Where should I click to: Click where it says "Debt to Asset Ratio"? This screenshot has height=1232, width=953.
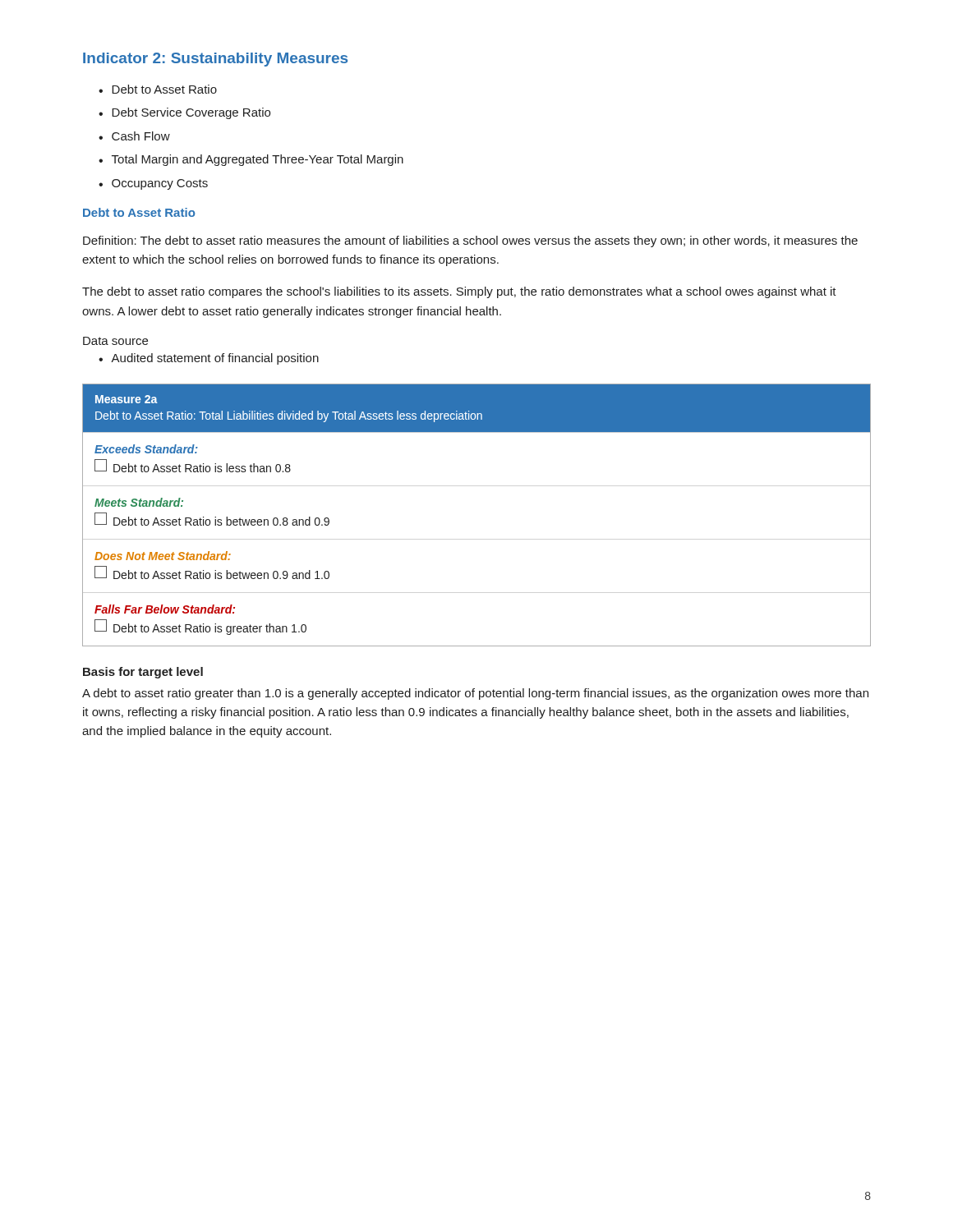tap(139, 212)
